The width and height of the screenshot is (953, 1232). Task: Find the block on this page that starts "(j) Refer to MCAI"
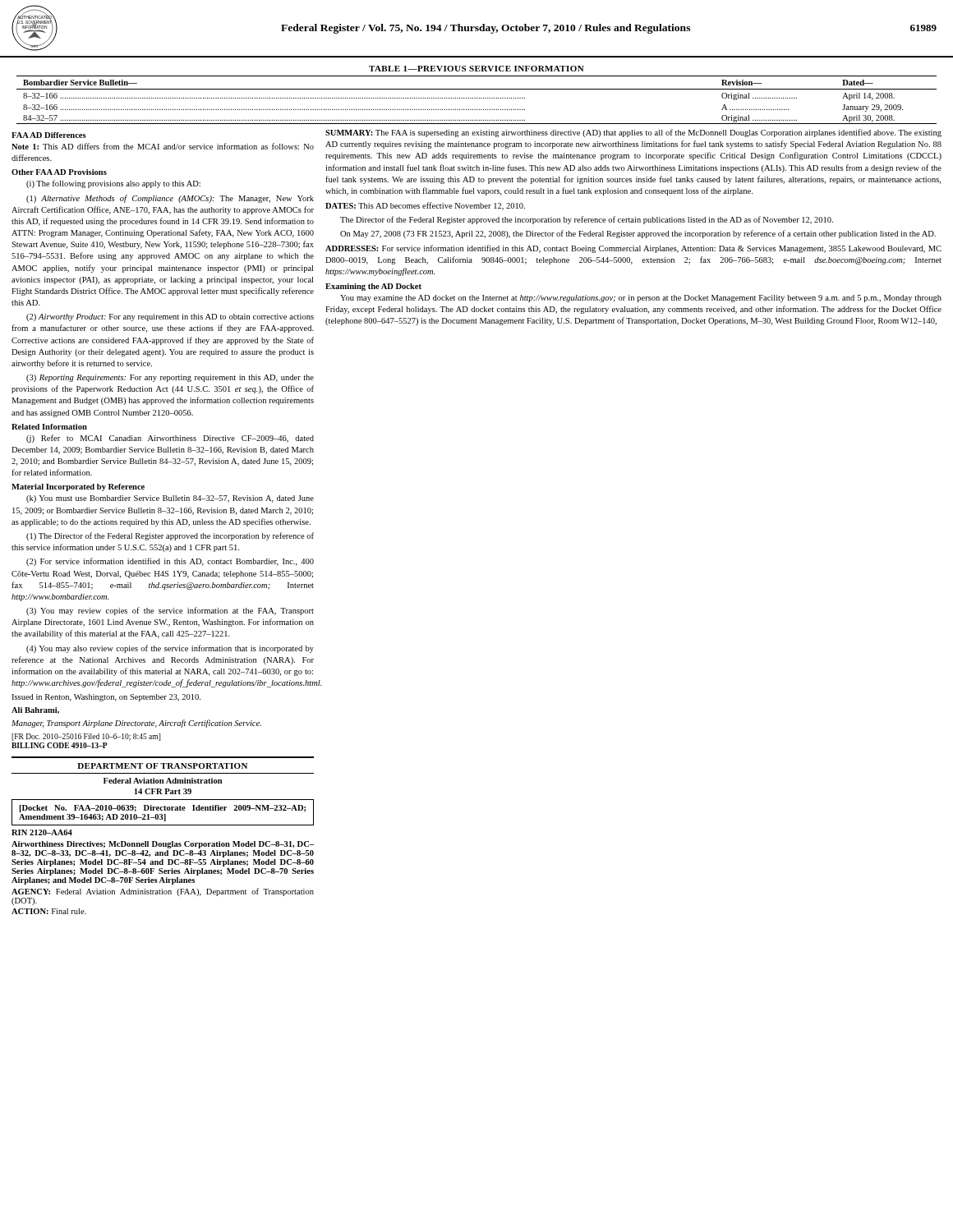point(163,456)
